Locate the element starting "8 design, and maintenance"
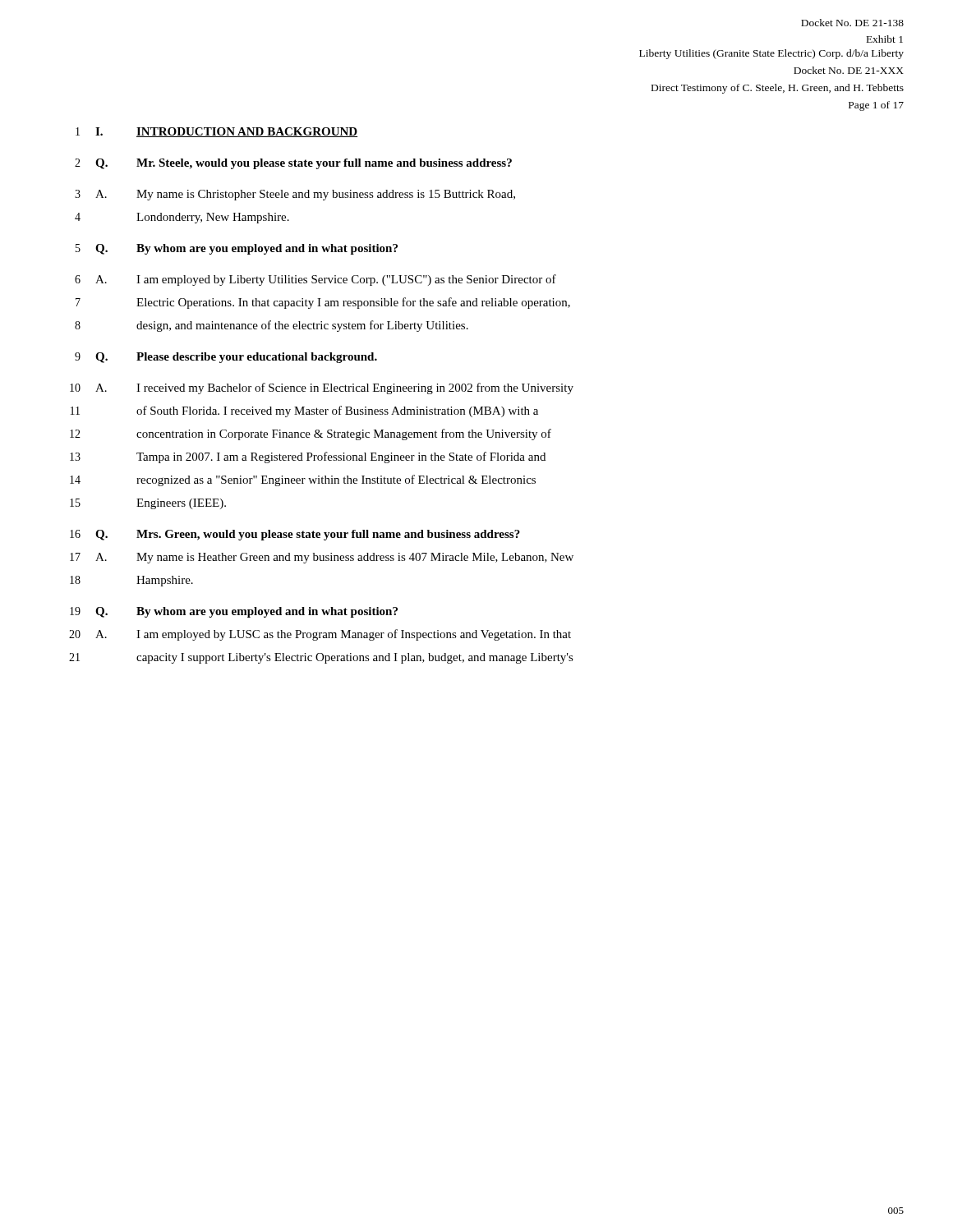 click(x=476, y=326)
